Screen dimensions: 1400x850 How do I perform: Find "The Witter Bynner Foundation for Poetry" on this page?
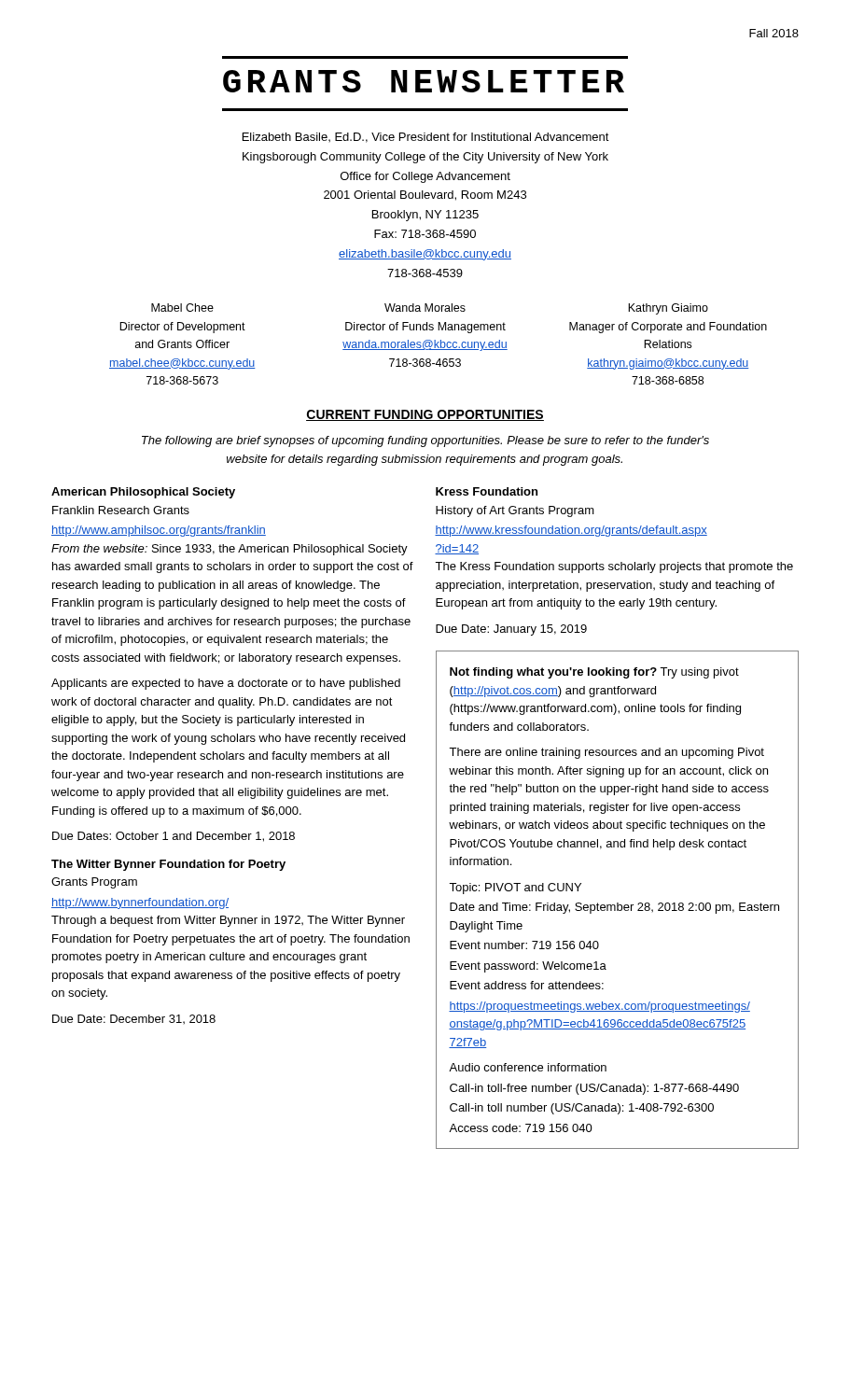coord(169,864)
